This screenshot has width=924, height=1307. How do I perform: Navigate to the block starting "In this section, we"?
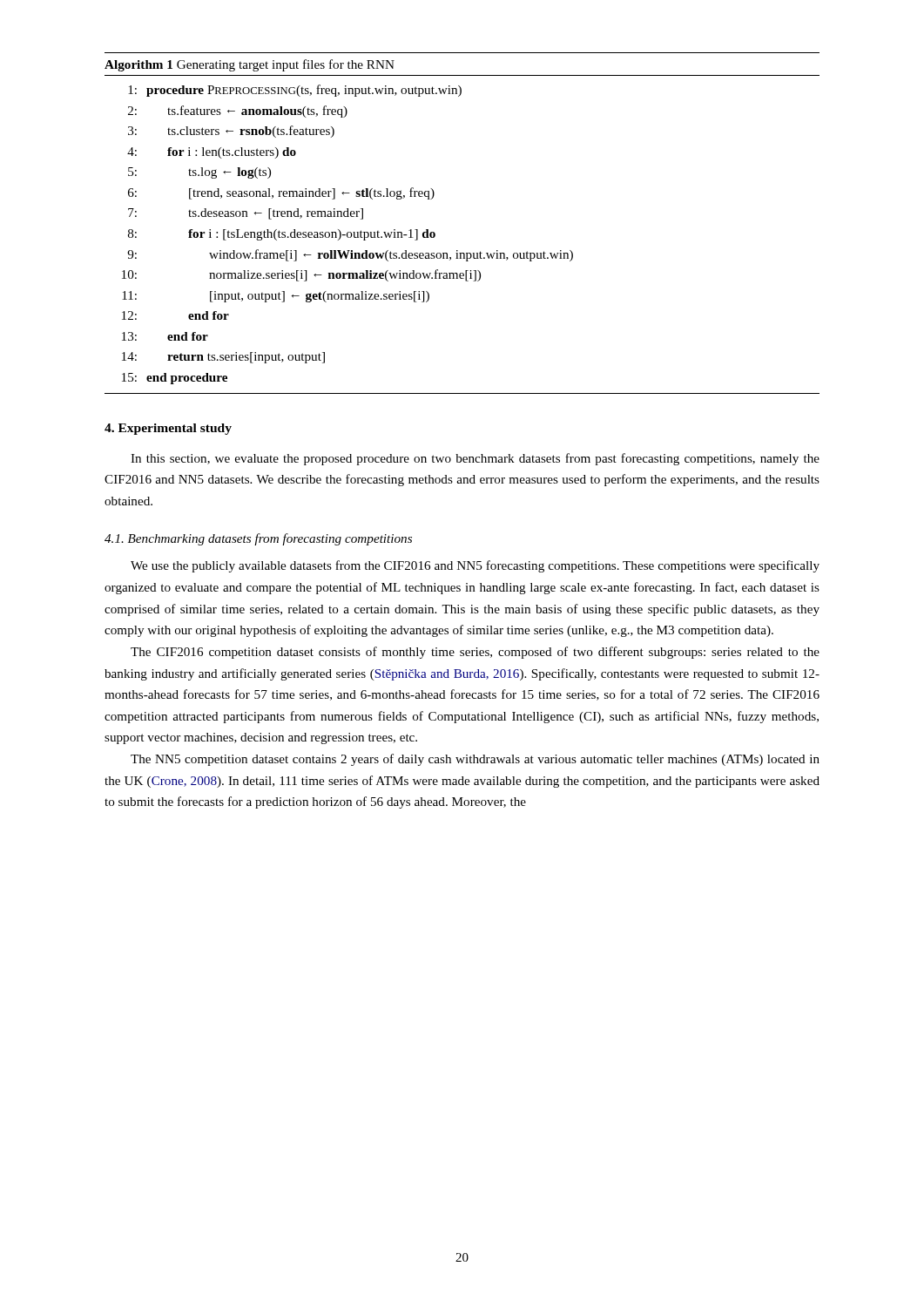click(462, 479)
